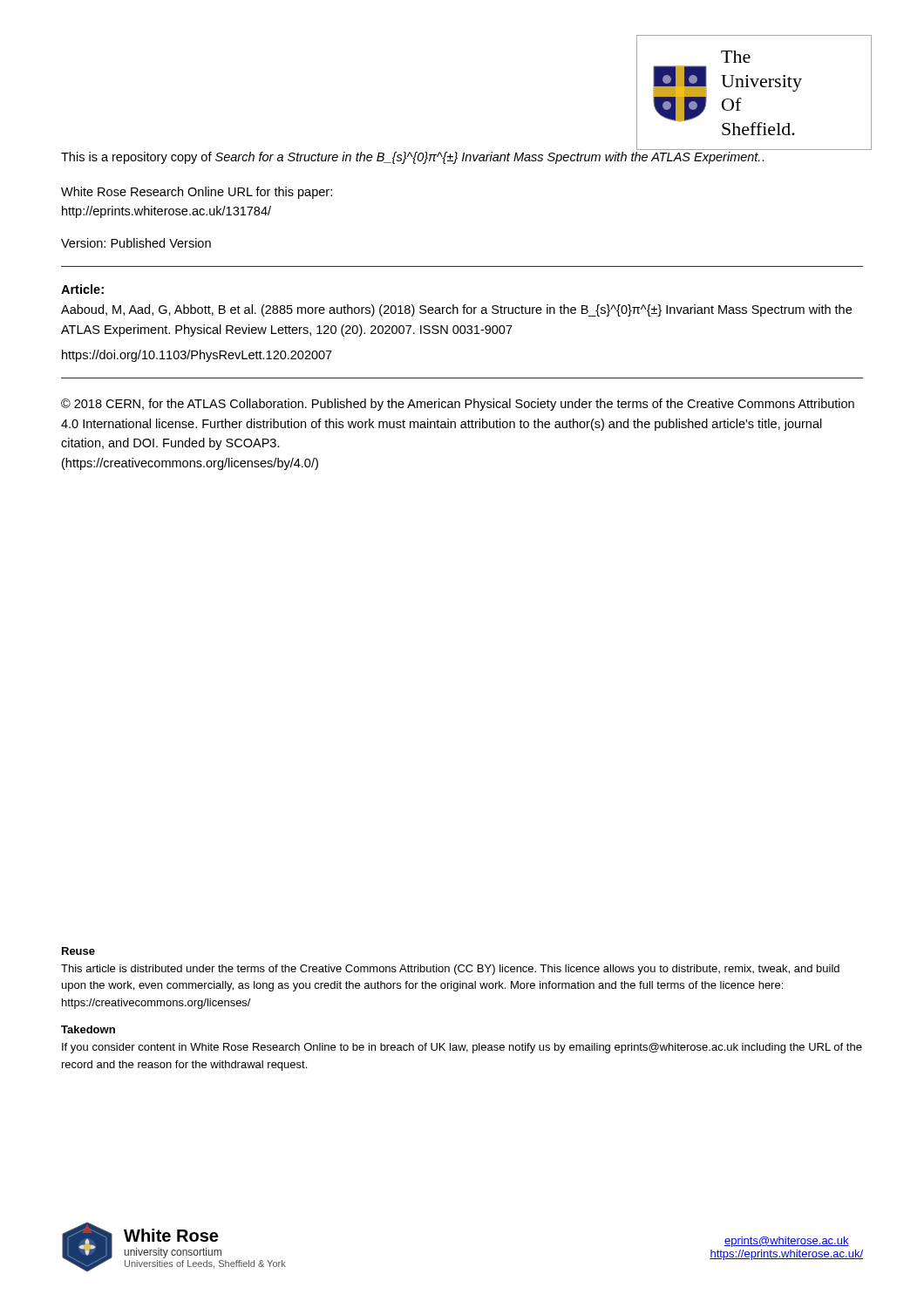Click on the text block containing "White Rose Research Online URL"
Viewport: 924px width, 1308px height.
click(197, 201)
